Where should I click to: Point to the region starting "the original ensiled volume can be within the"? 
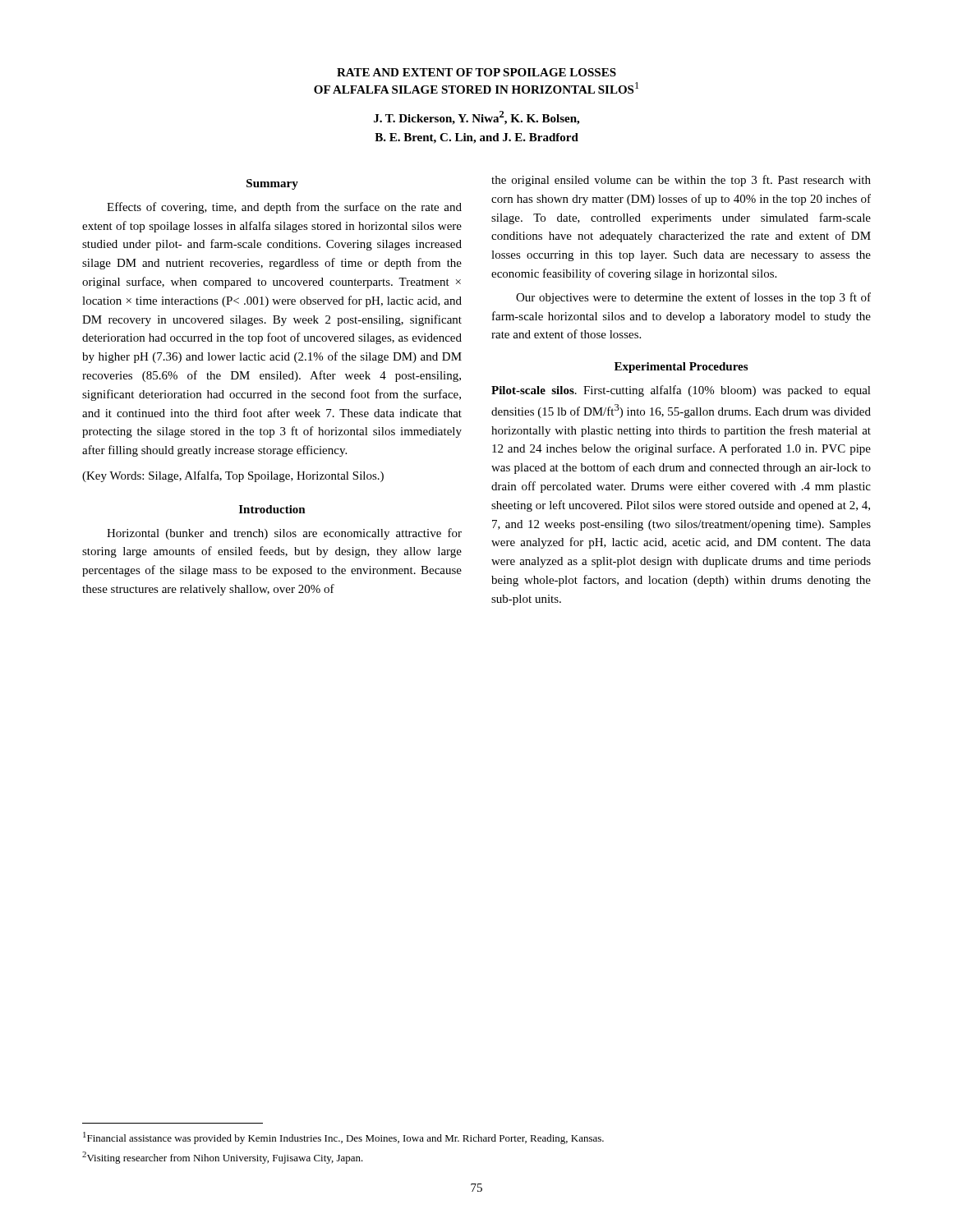681,258
